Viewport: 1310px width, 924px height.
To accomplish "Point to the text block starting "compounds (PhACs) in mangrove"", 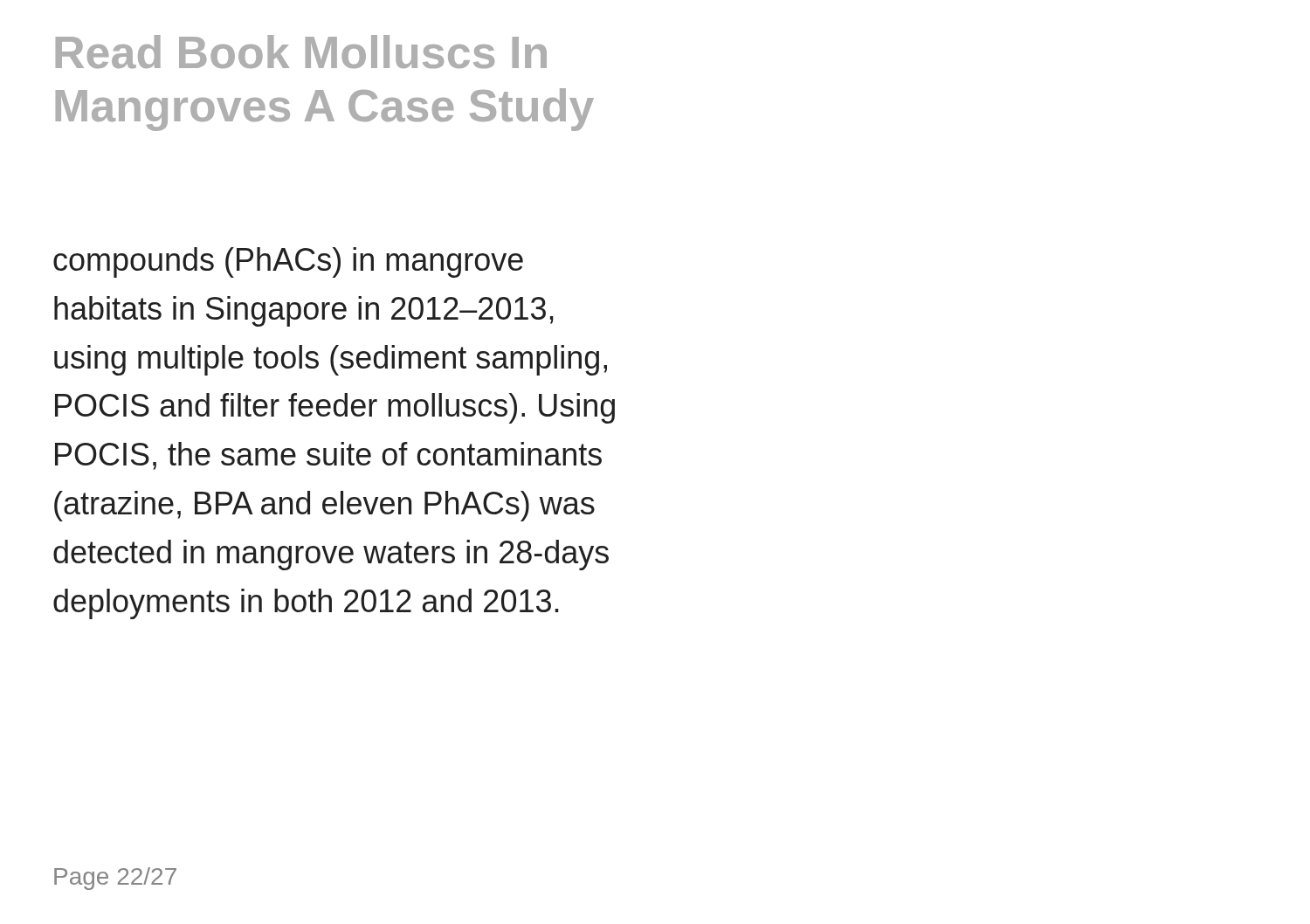I will click(428, 431).
